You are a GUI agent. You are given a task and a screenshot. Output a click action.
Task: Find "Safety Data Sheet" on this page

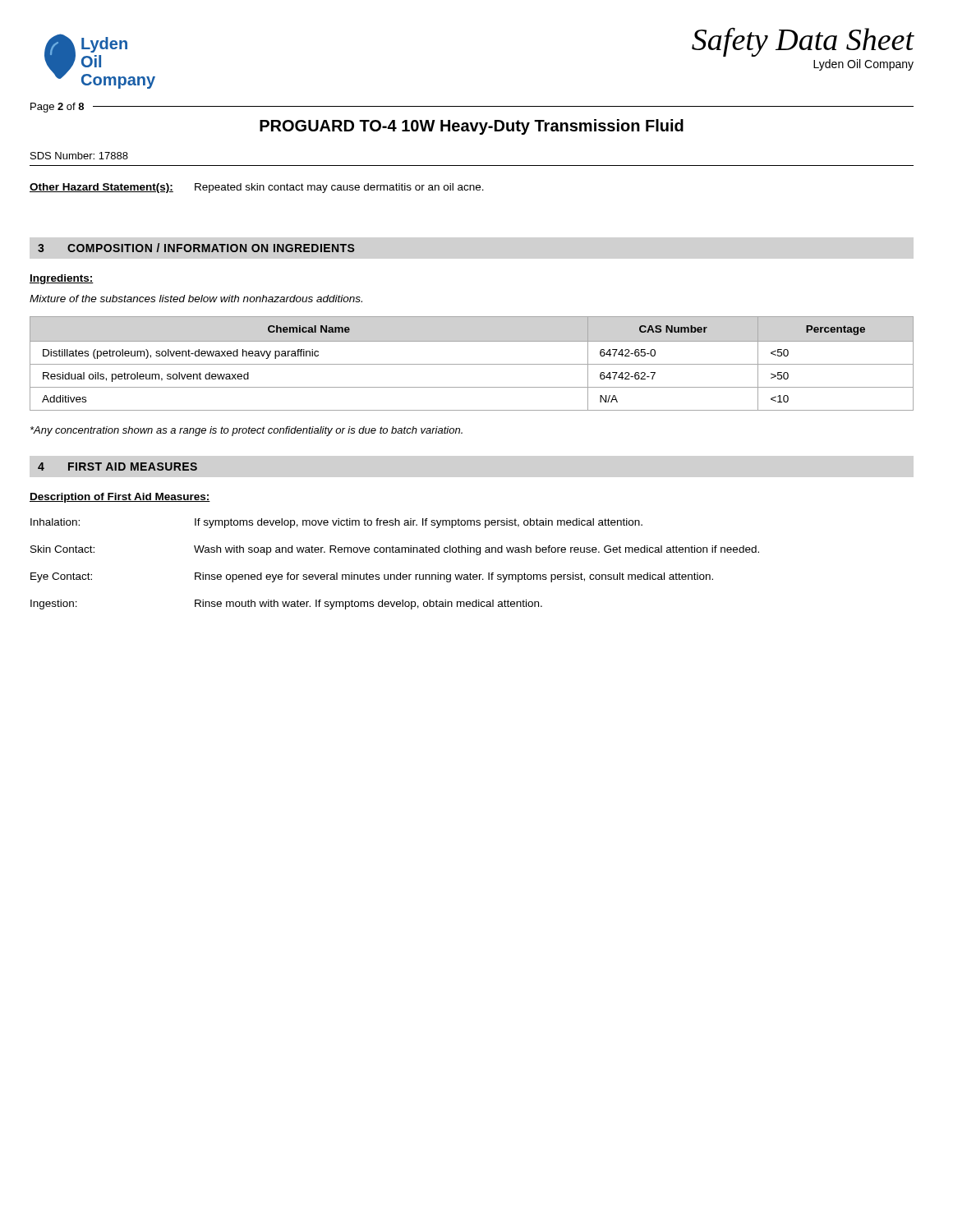point(803,40)
